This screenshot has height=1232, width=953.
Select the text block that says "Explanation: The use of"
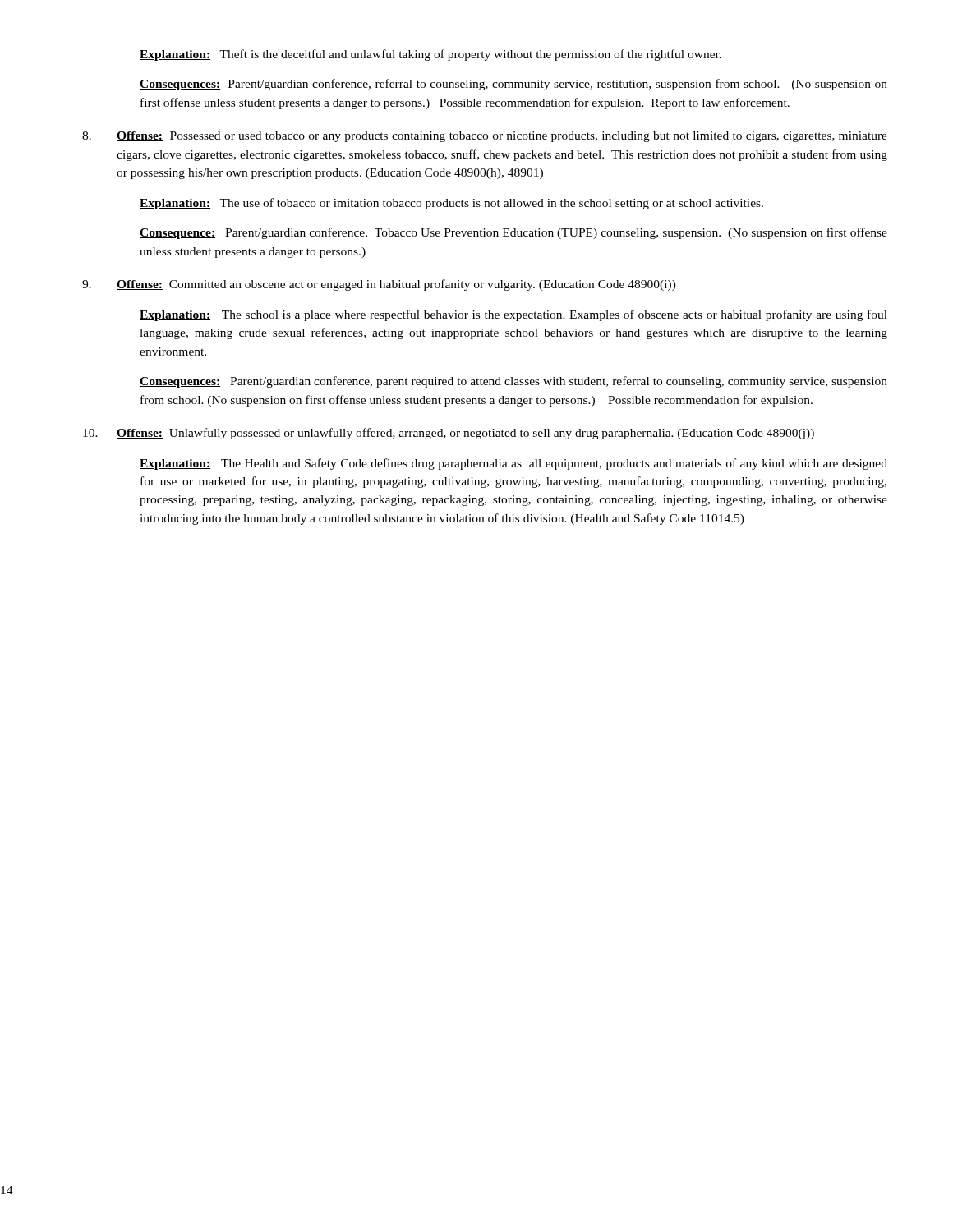(513, 203)
